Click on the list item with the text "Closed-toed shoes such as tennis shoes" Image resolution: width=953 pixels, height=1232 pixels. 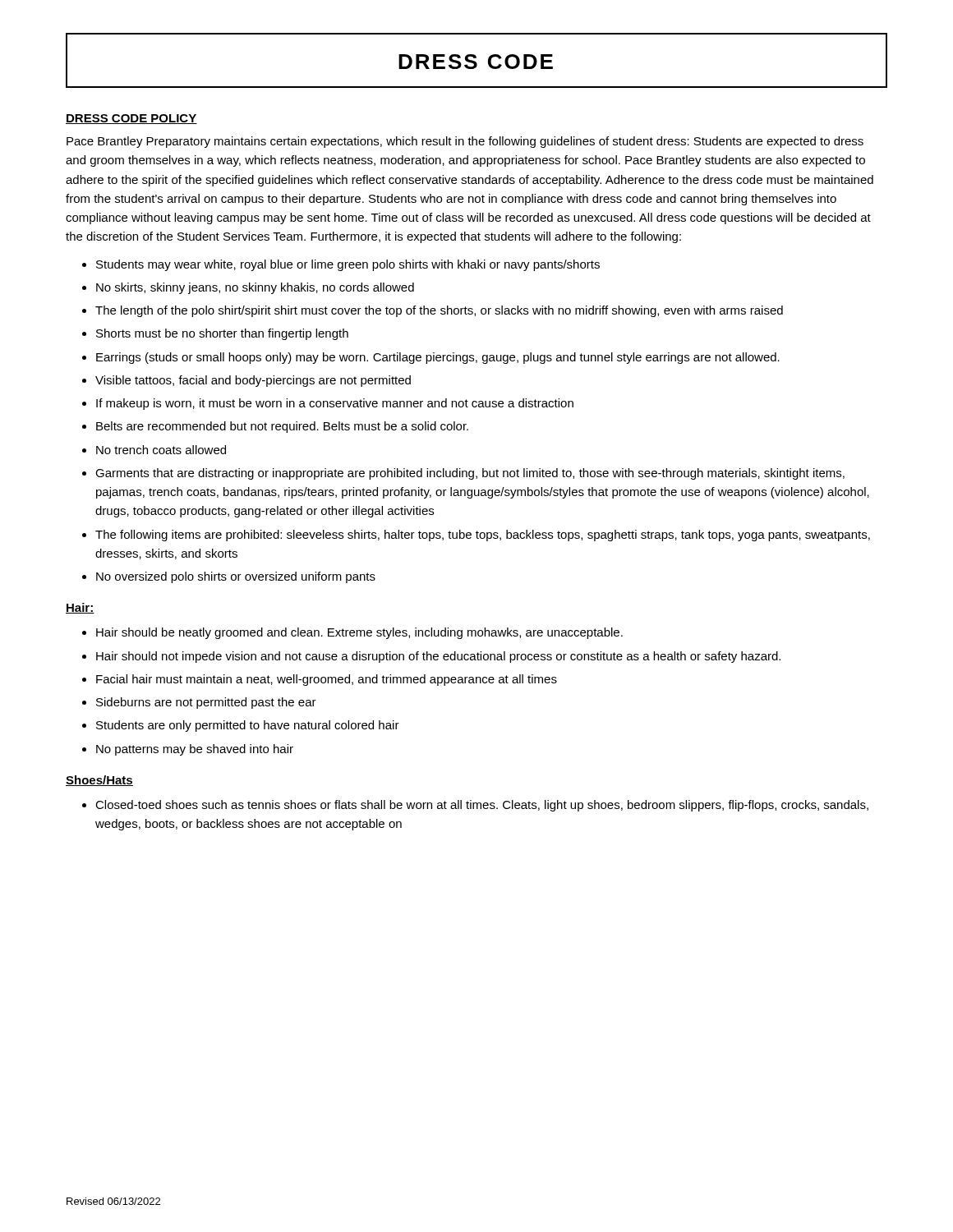pos(482,814)
